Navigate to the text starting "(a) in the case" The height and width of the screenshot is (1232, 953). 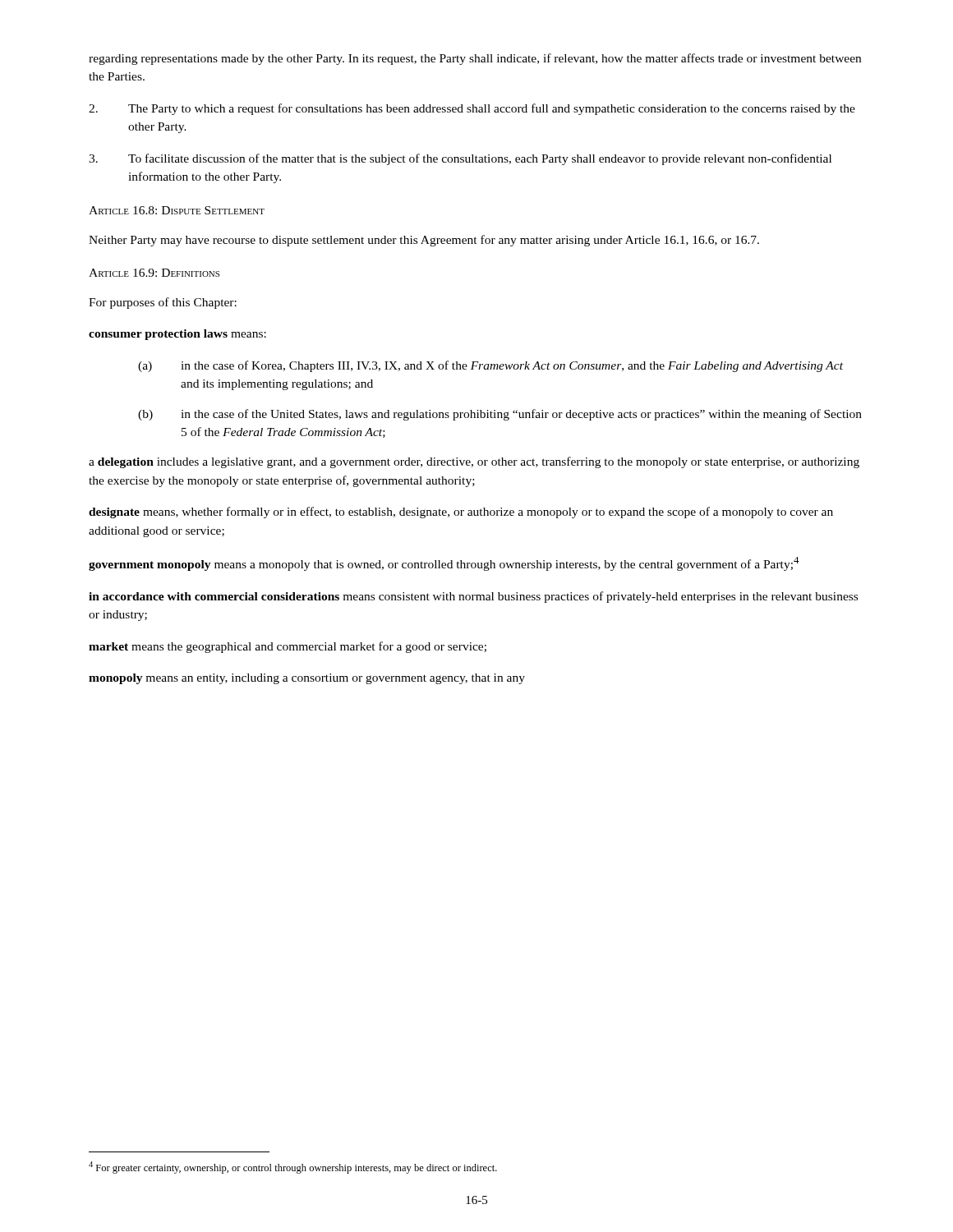point(476,375)
